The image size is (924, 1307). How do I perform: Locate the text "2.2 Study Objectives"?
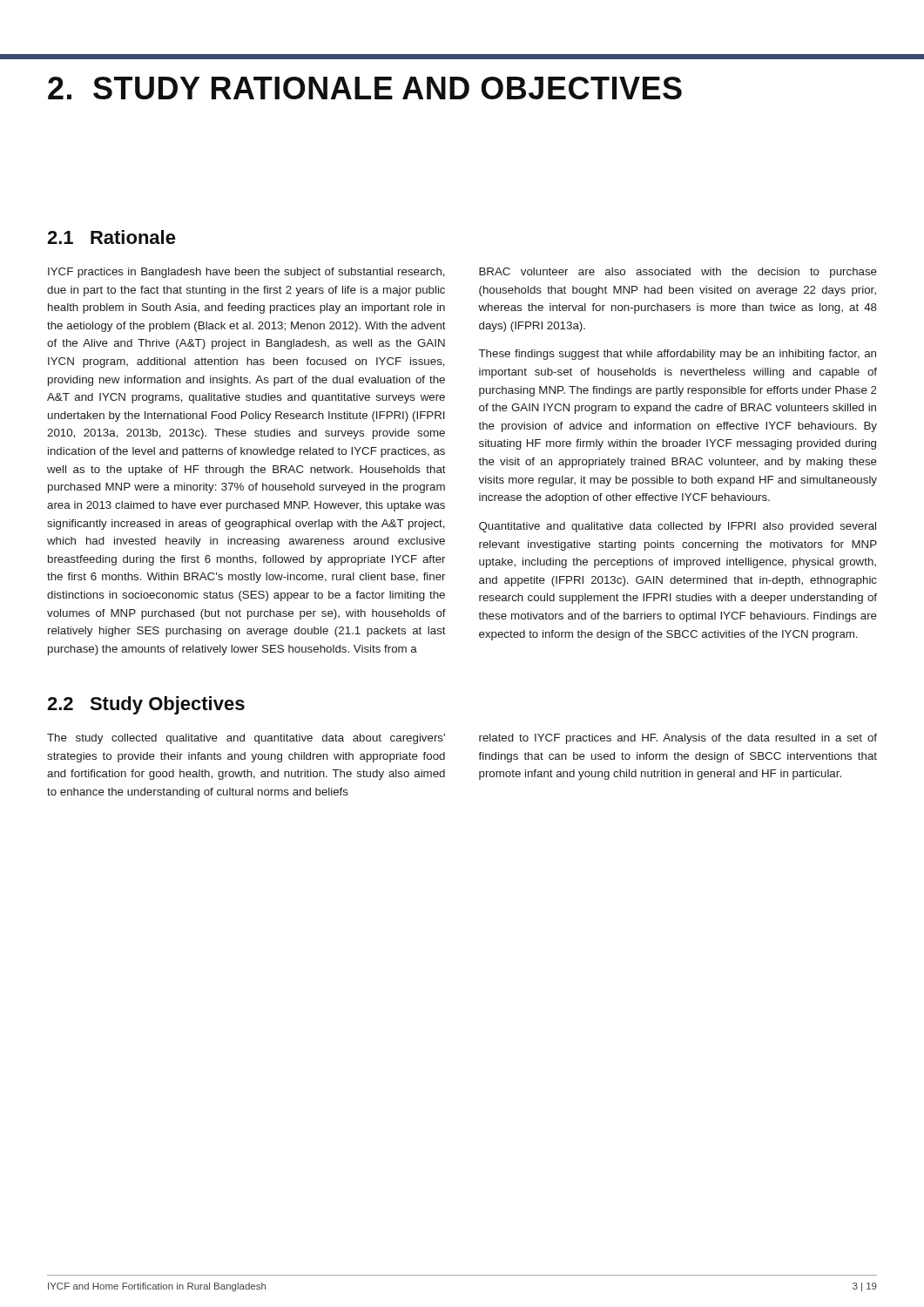[x=146, y=705]
